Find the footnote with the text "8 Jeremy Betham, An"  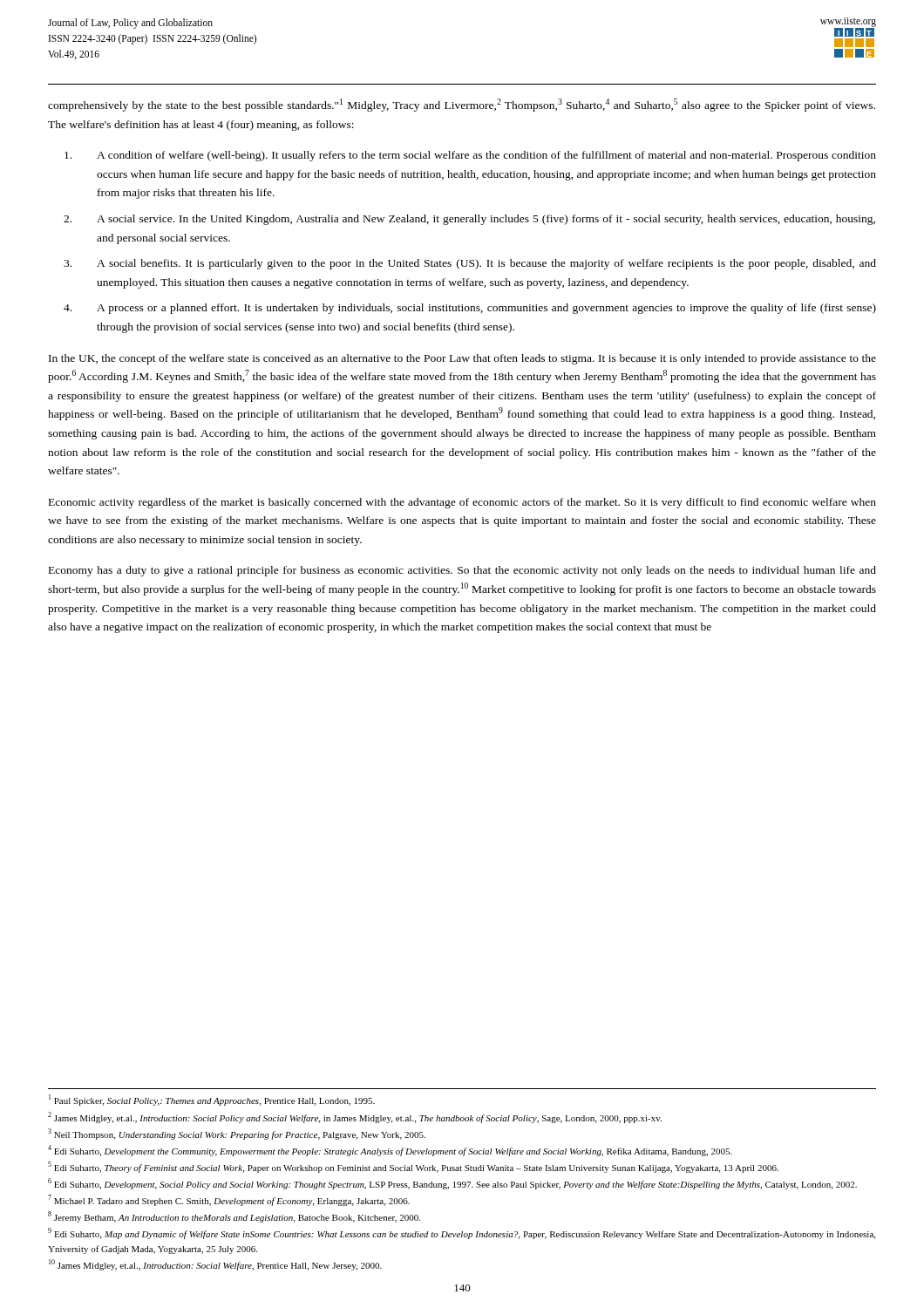[x=235, y=1216]
